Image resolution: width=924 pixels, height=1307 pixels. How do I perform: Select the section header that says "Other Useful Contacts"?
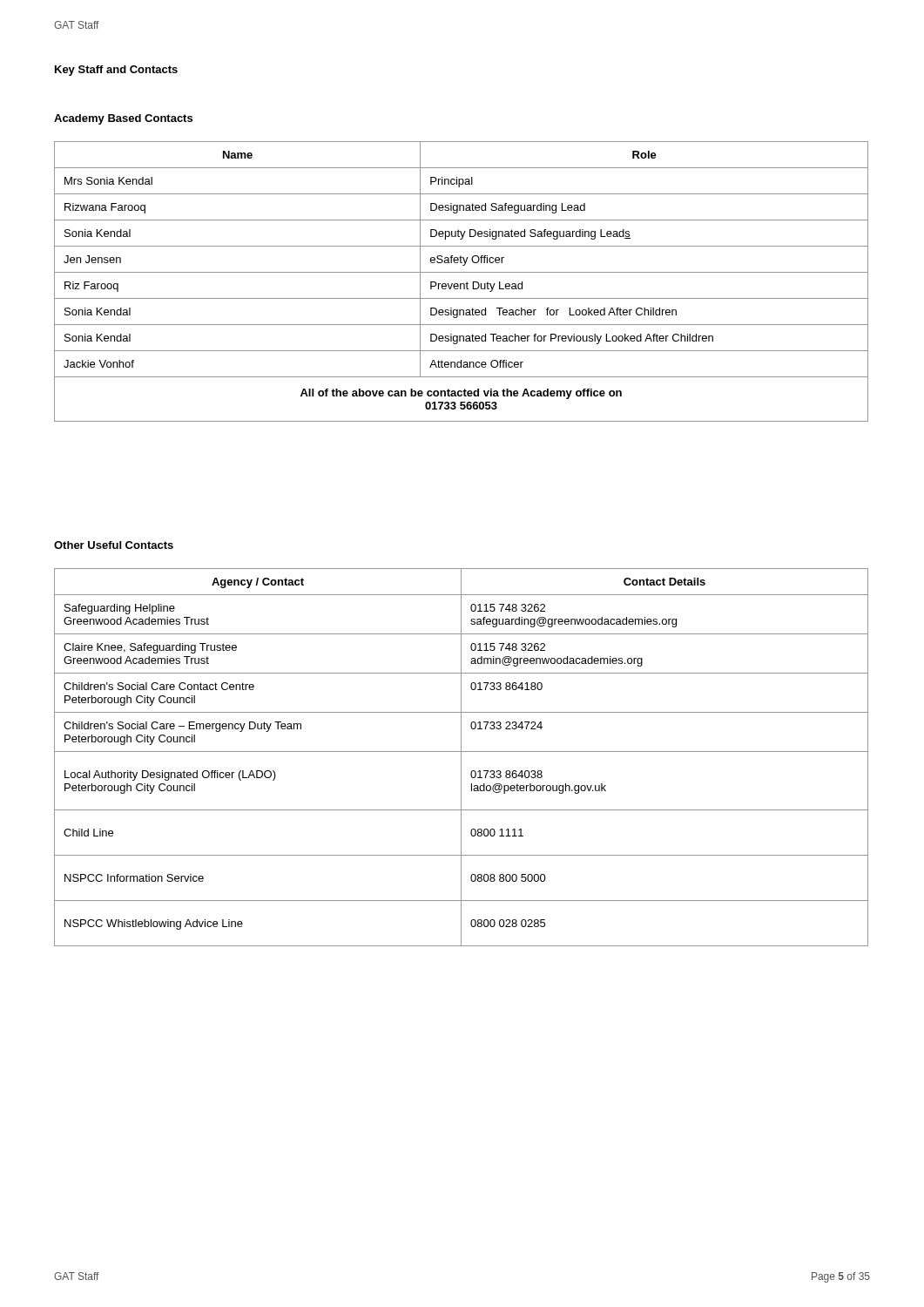tap(114, 545)
